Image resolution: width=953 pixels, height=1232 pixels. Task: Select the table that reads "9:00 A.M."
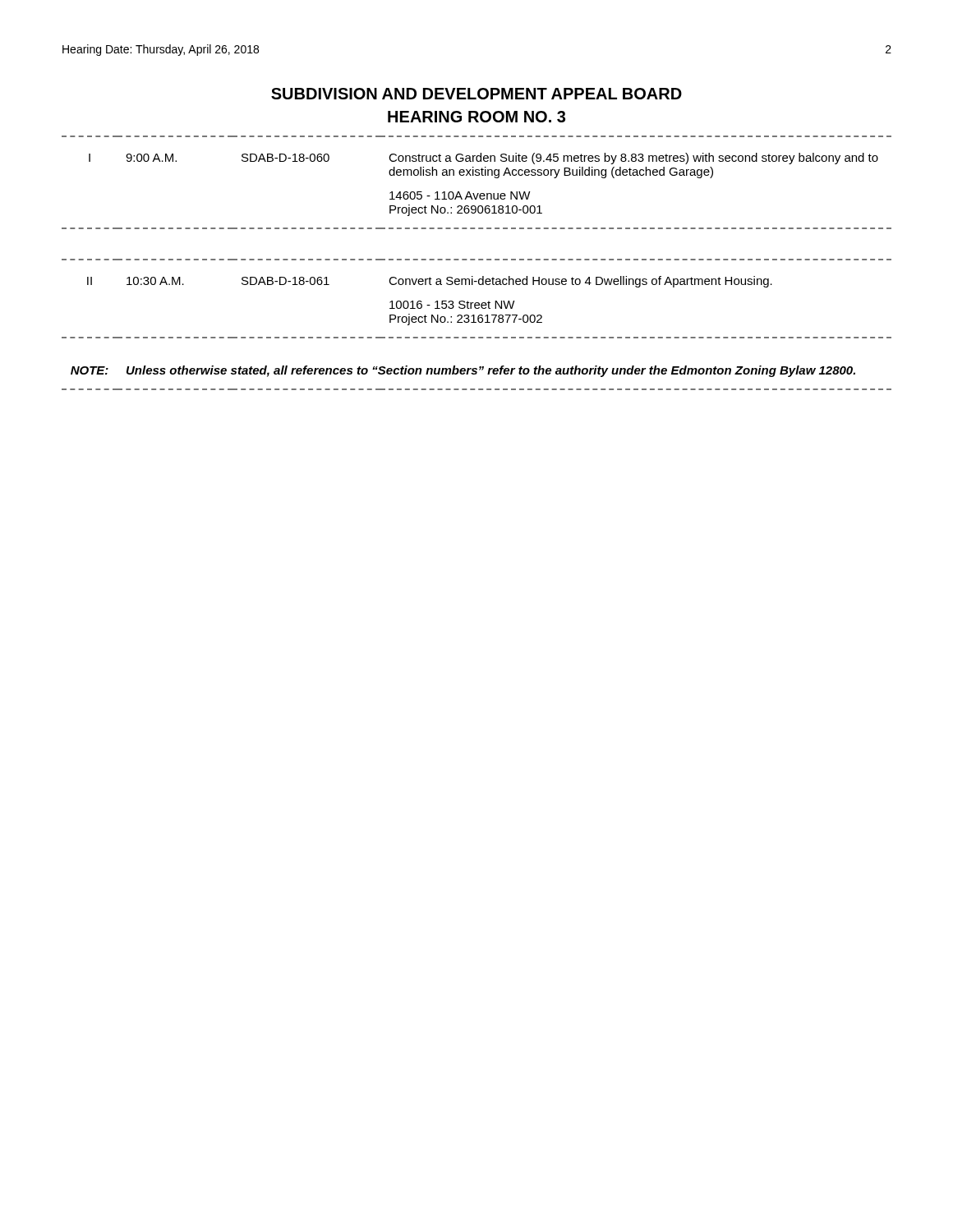tap(476, 263)
